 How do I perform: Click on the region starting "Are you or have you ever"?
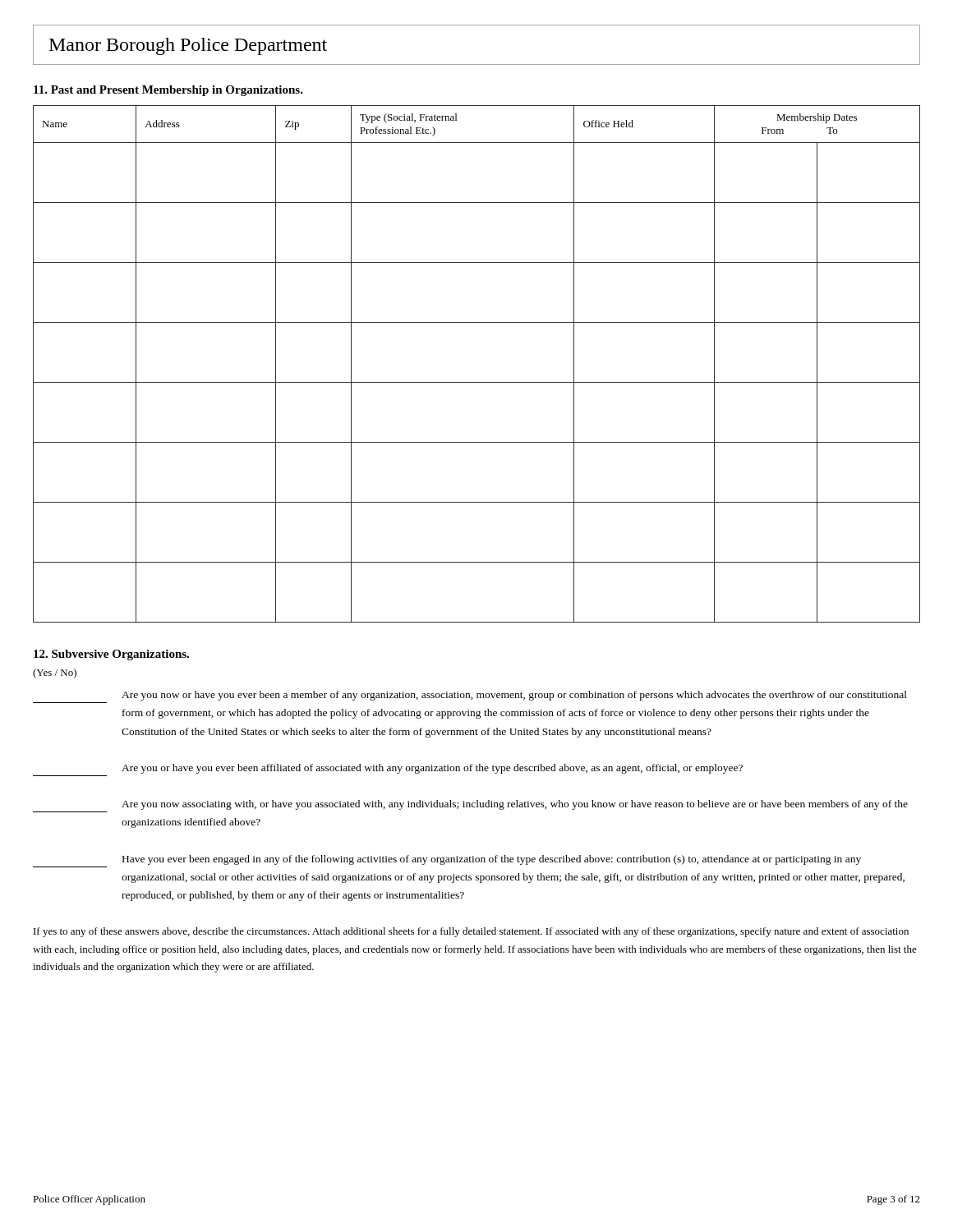pos(476,768)
